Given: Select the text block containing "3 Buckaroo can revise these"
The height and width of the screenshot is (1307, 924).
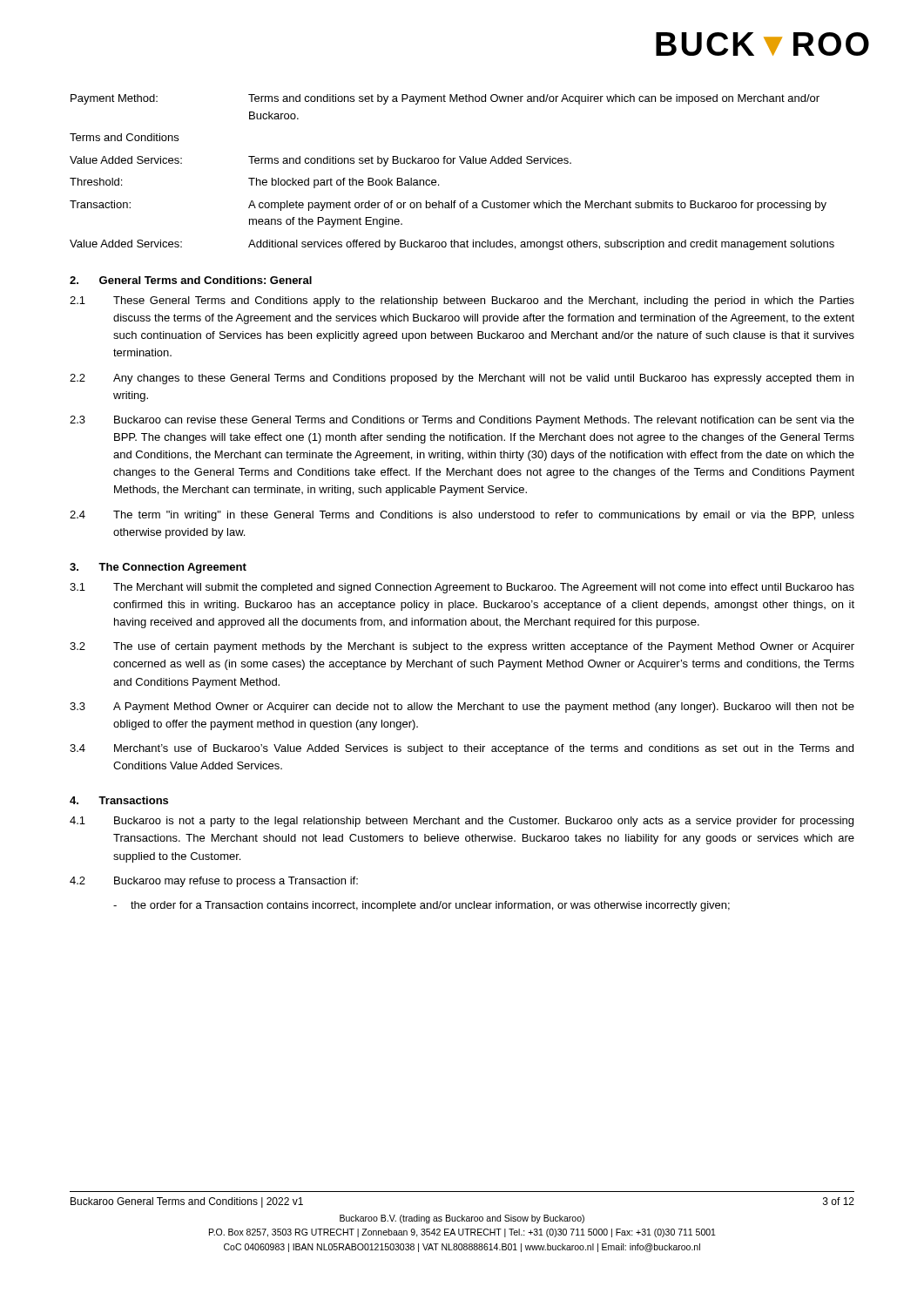Looking at the screenshot, I should point(462,455).
